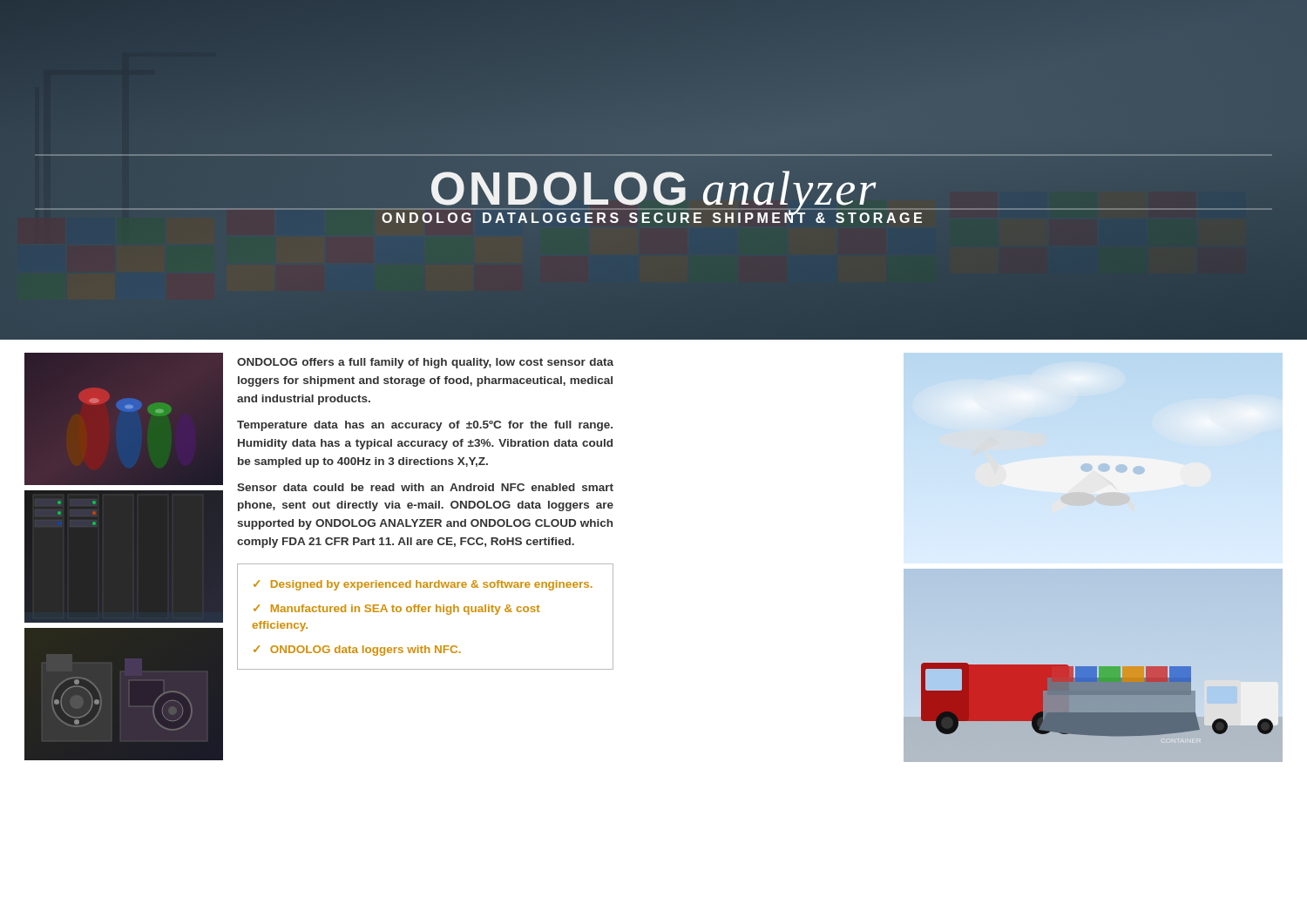Select the passage starting "✓ Designed by experienced hardware"
The height and width of the screenshot is (924, 1307).
pos(422,584)
